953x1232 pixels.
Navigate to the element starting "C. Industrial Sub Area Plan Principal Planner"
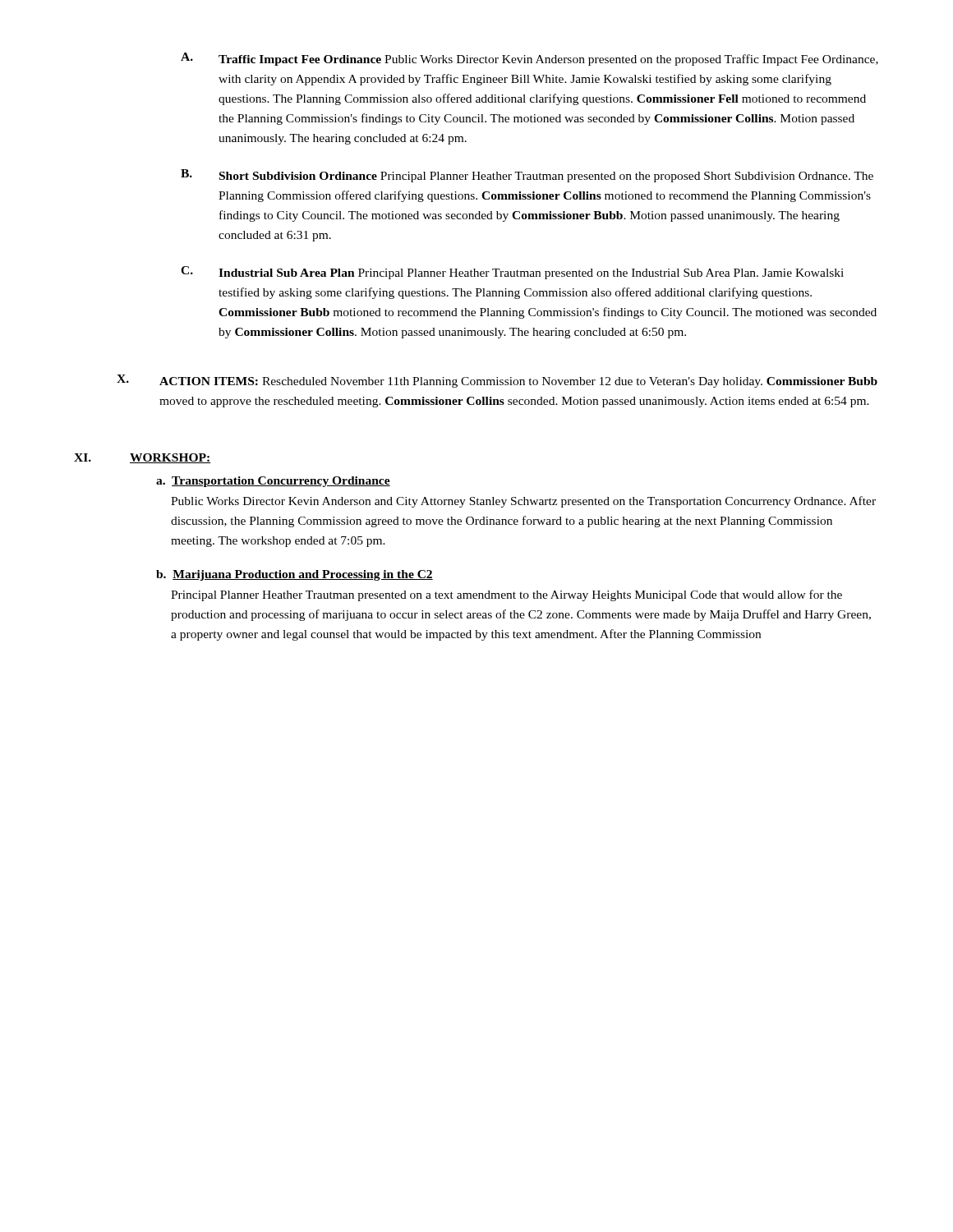530,302
